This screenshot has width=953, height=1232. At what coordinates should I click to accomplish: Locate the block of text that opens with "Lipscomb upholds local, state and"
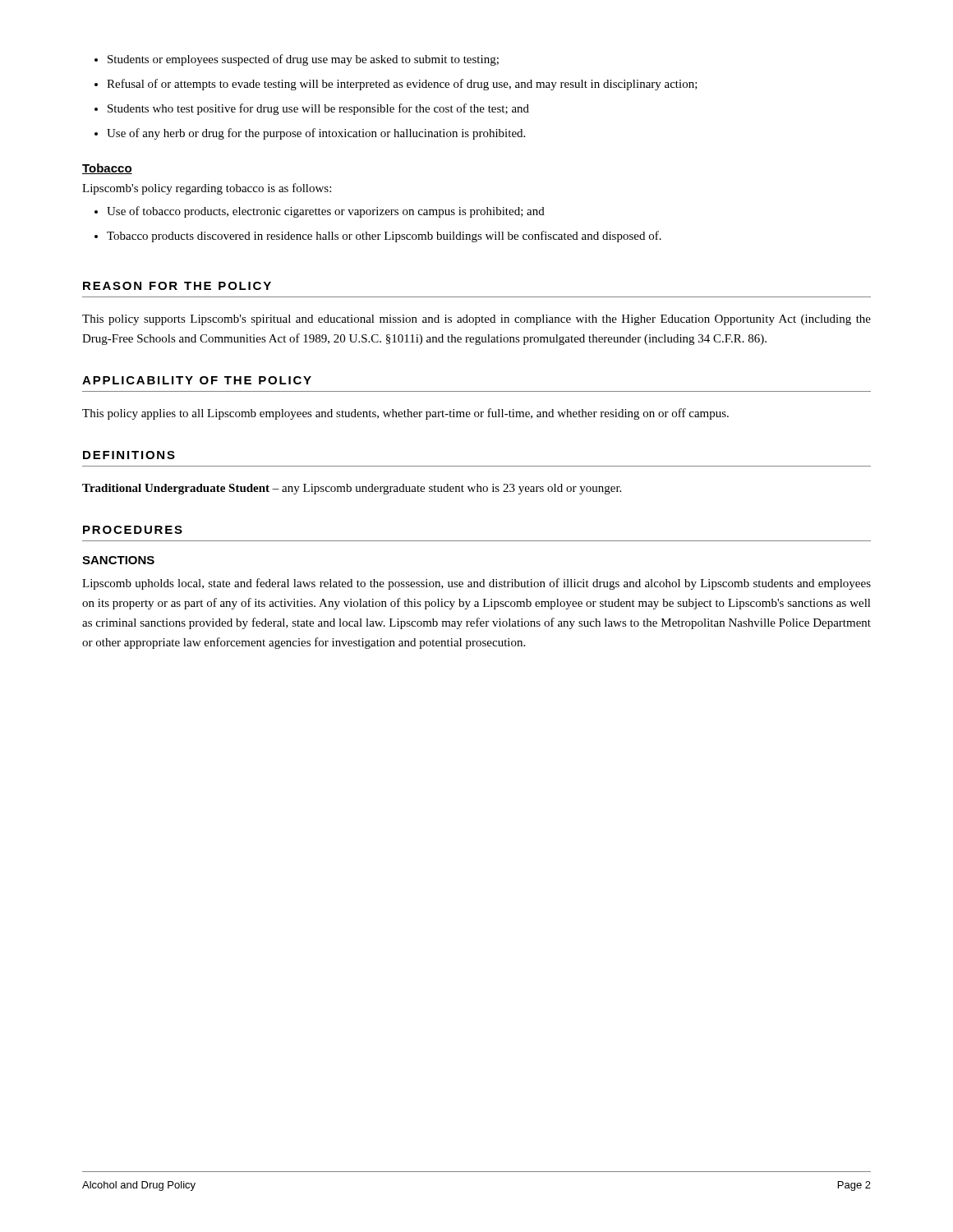(x=476, y=613)
